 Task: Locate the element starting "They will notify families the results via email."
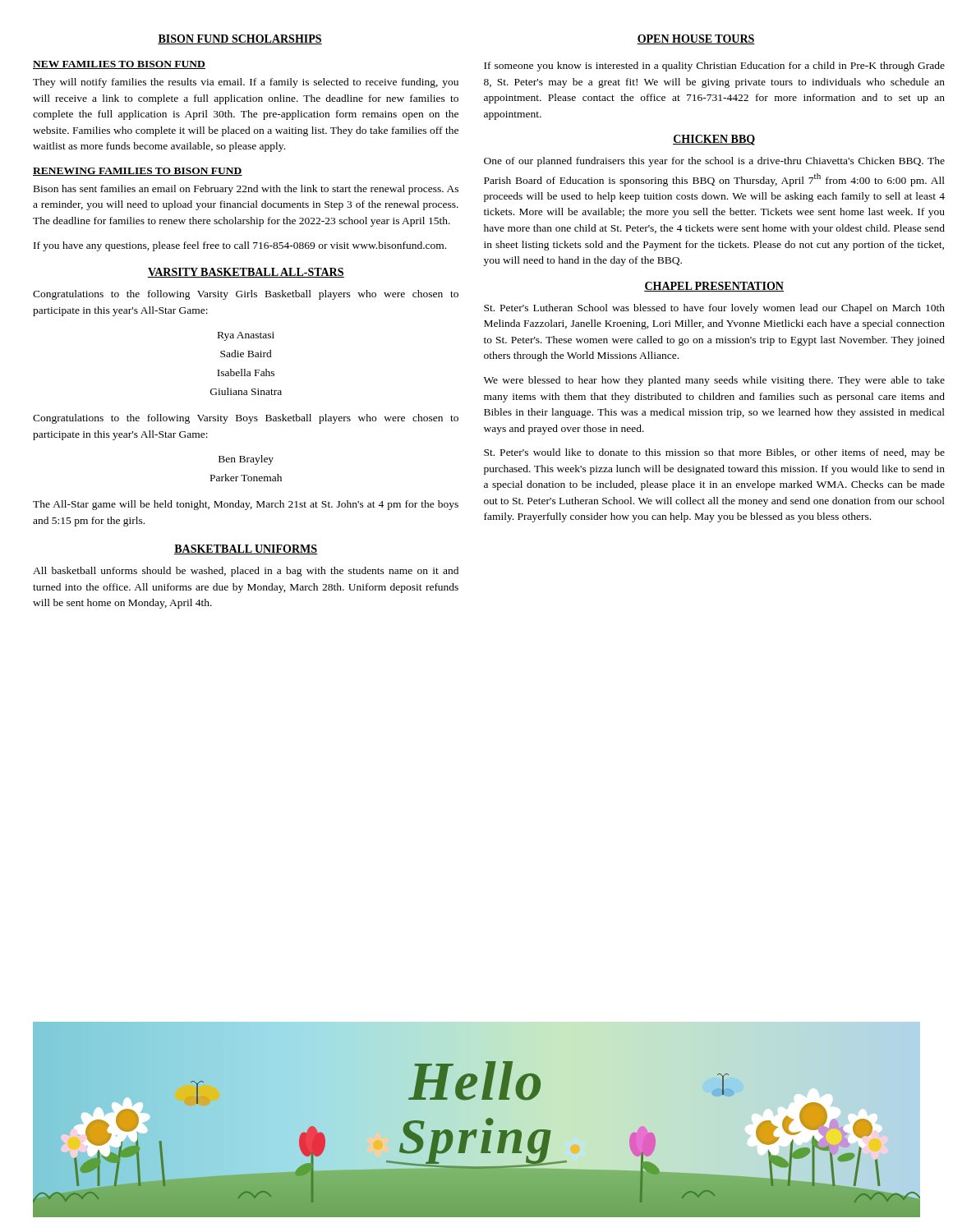246,114
